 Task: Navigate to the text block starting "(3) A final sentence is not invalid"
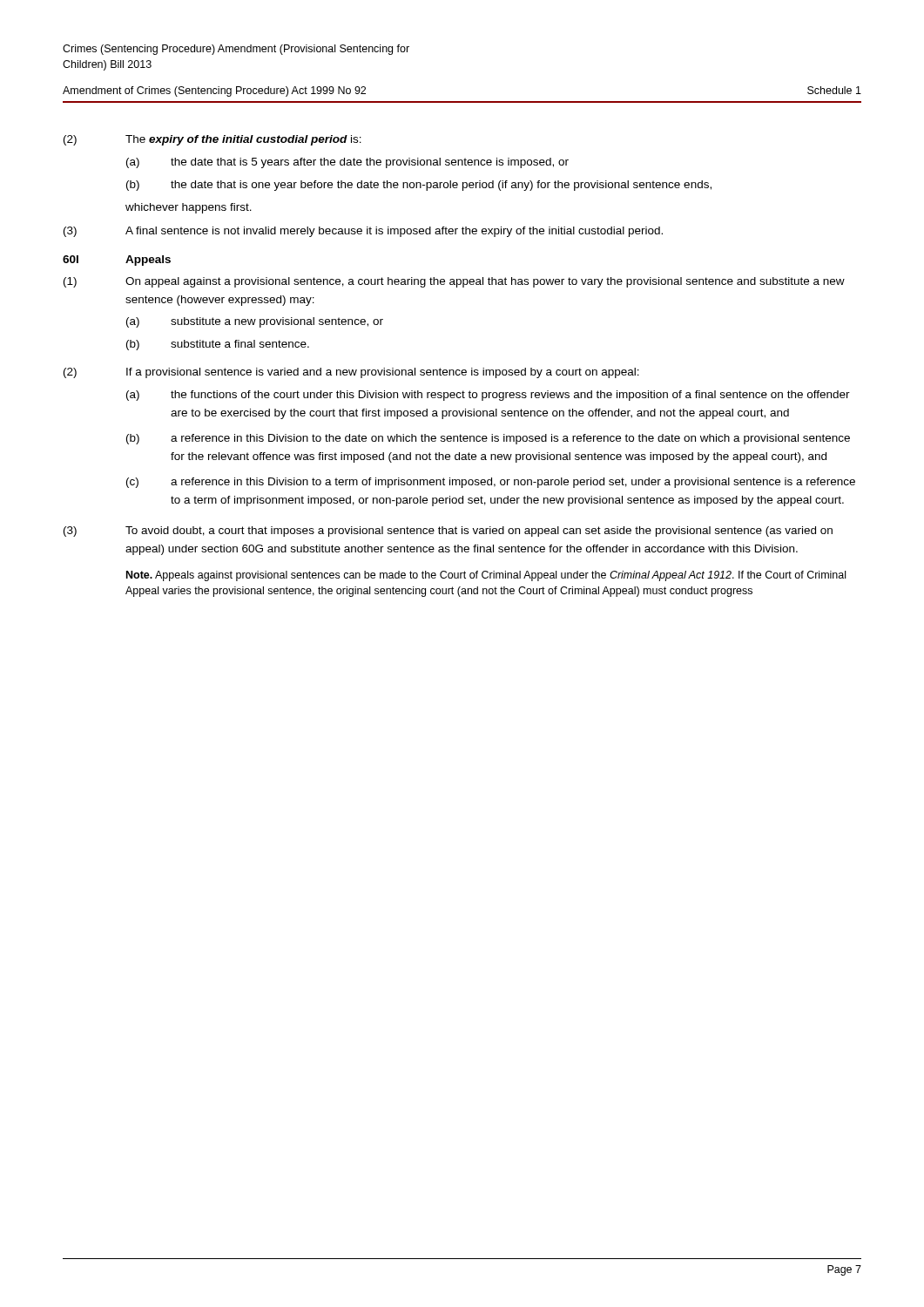click(x=462, y=231)
